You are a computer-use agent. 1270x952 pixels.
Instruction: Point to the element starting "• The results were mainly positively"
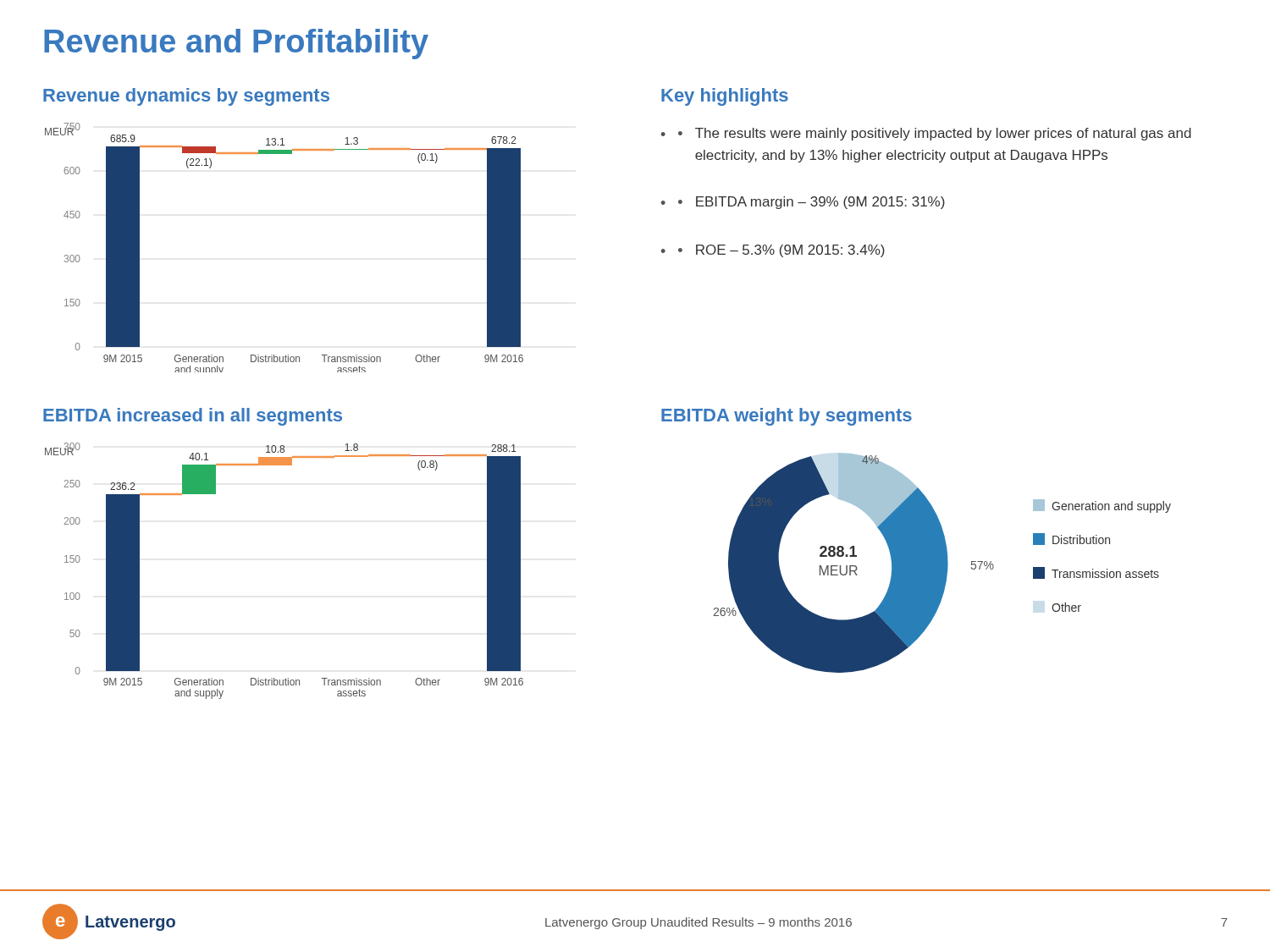957,145
